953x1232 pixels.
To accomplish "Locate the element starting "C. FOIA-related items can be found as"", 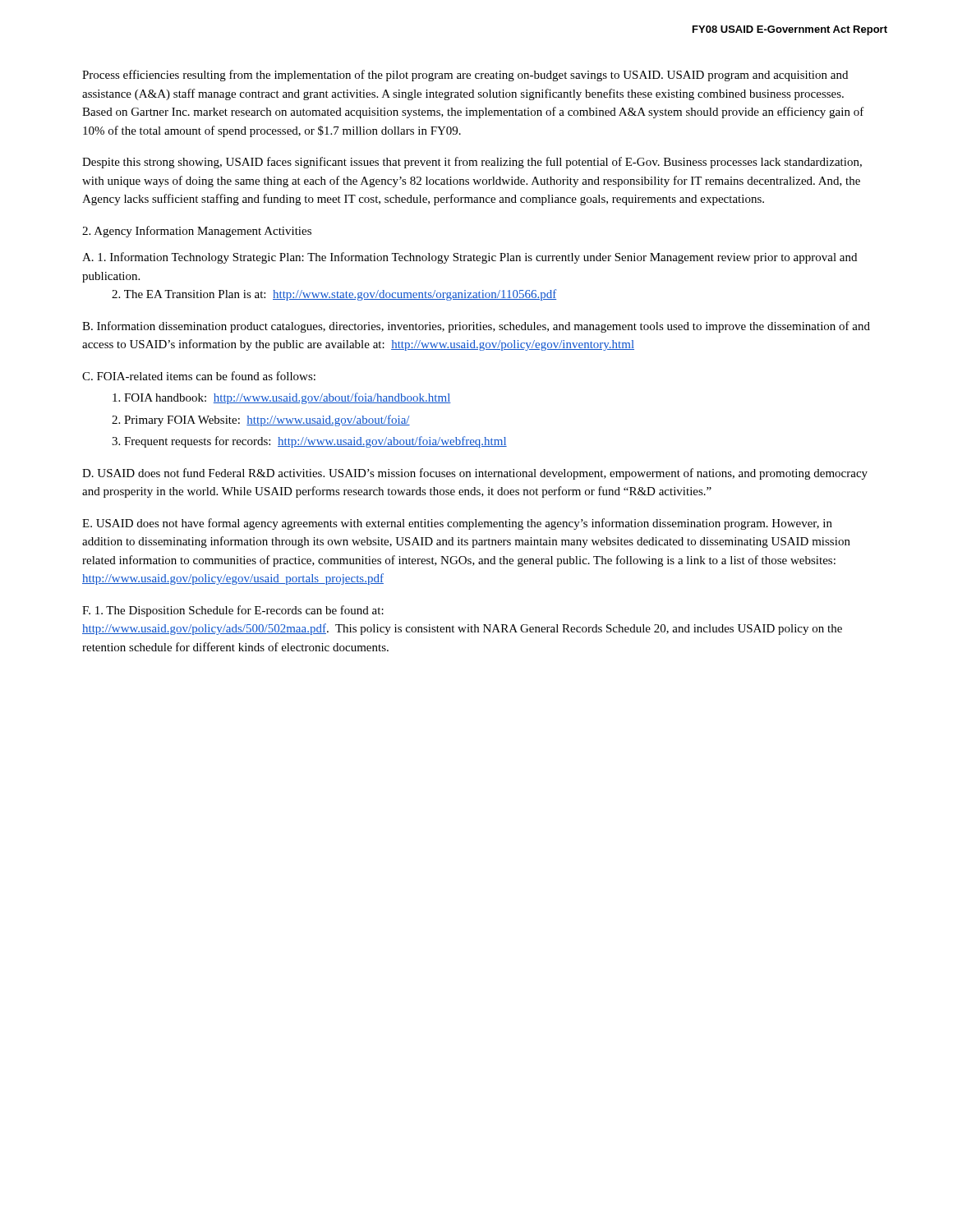I will 199,376.
